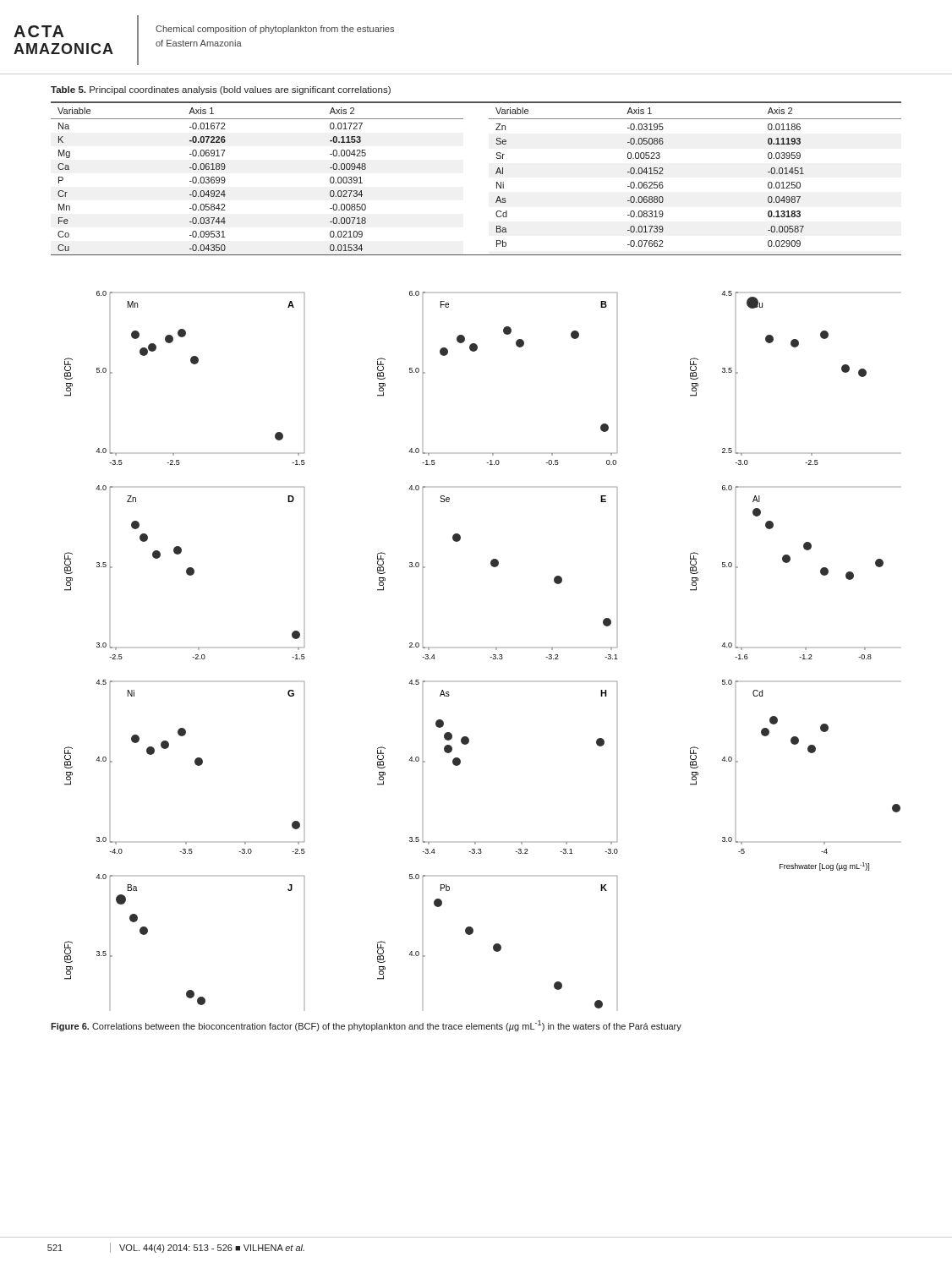Viewport: 952px width, 1268px height.
Task: Select the table that reads "Axis 1"
Action: (x=476, y=178)
